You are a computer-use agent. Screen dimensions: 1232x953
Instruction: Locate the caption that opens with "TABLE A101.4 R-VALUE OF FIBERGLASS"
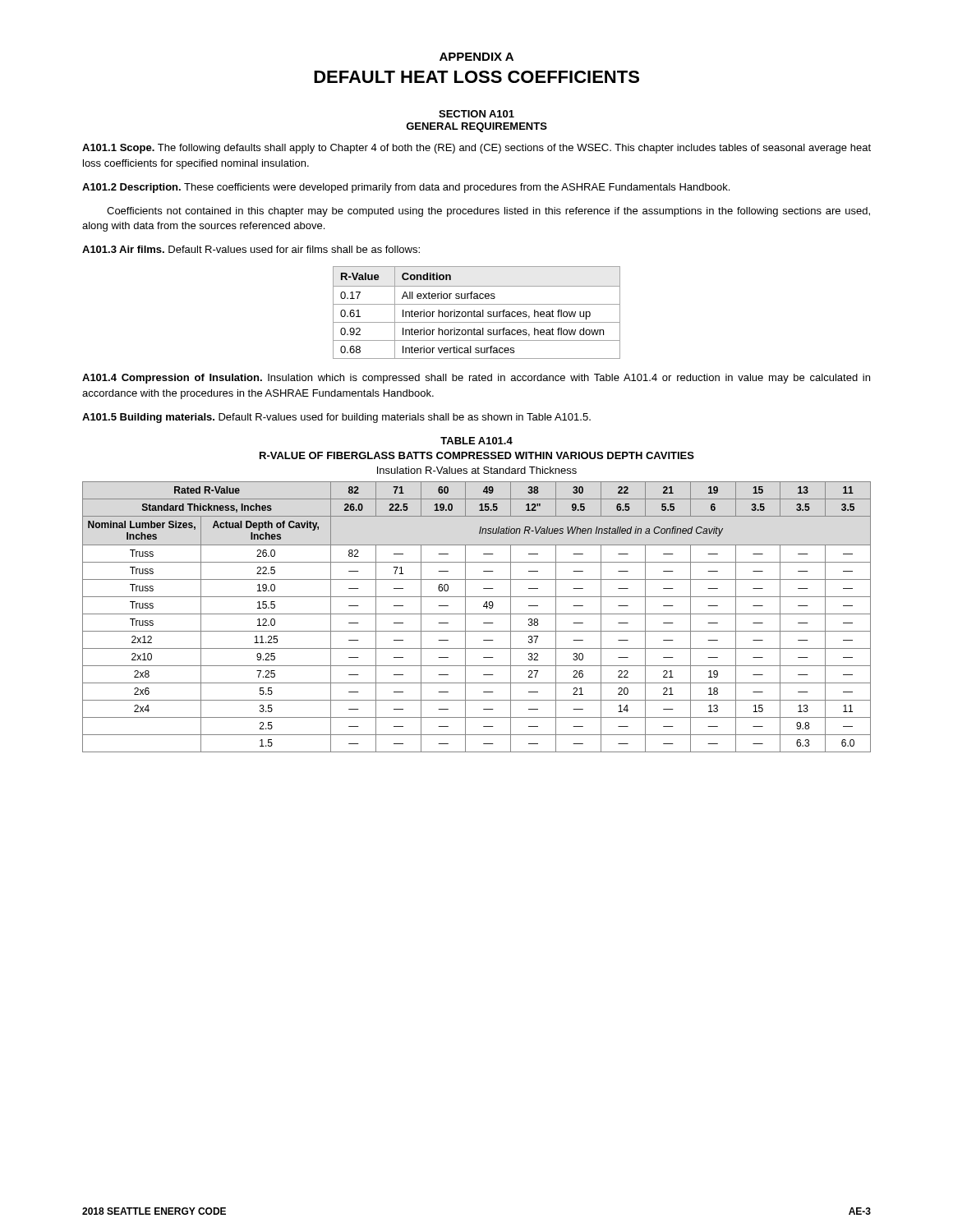476,455
